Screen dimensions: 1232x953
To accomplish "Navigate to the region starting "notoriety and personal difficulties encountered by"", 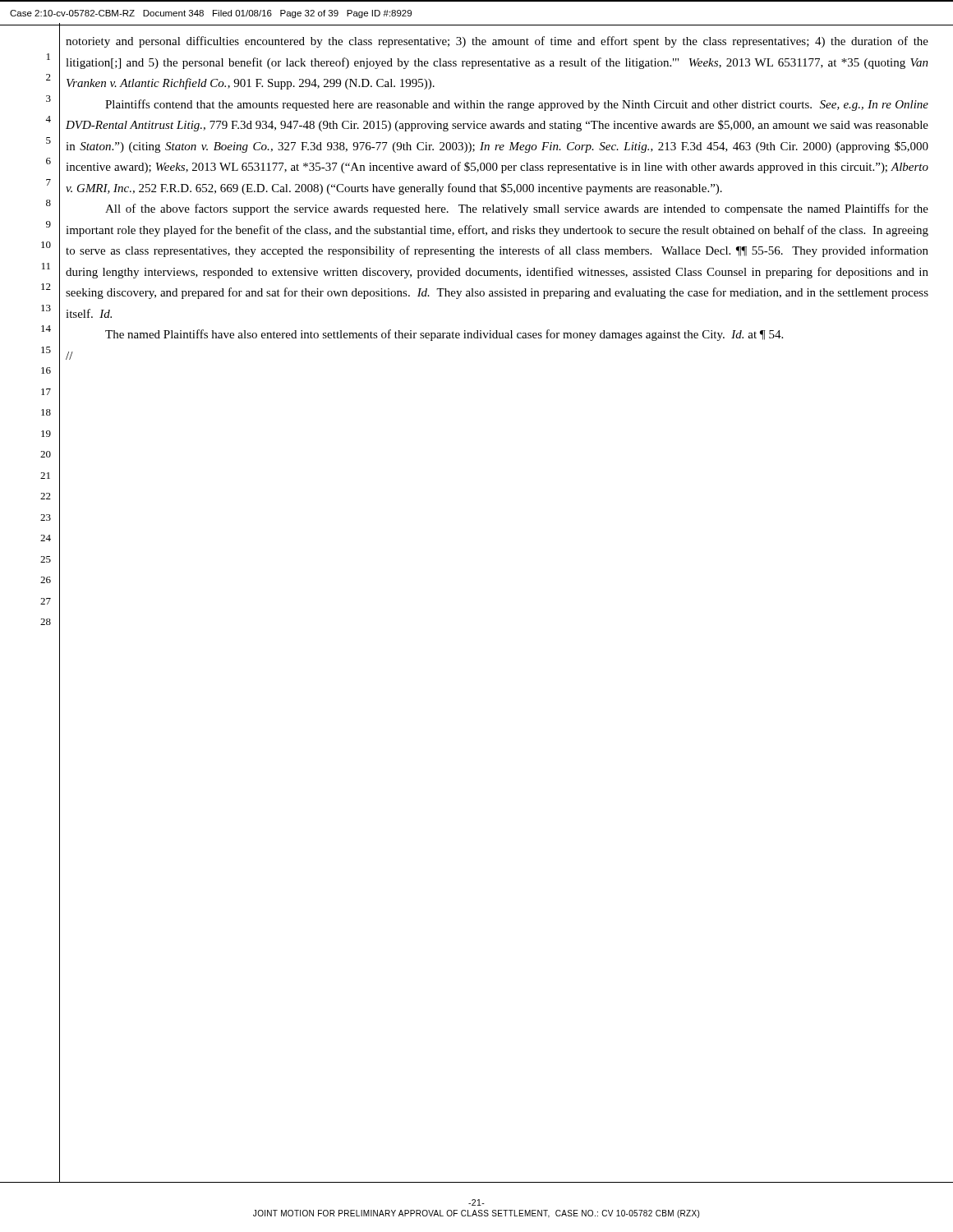I will point(497,63).
